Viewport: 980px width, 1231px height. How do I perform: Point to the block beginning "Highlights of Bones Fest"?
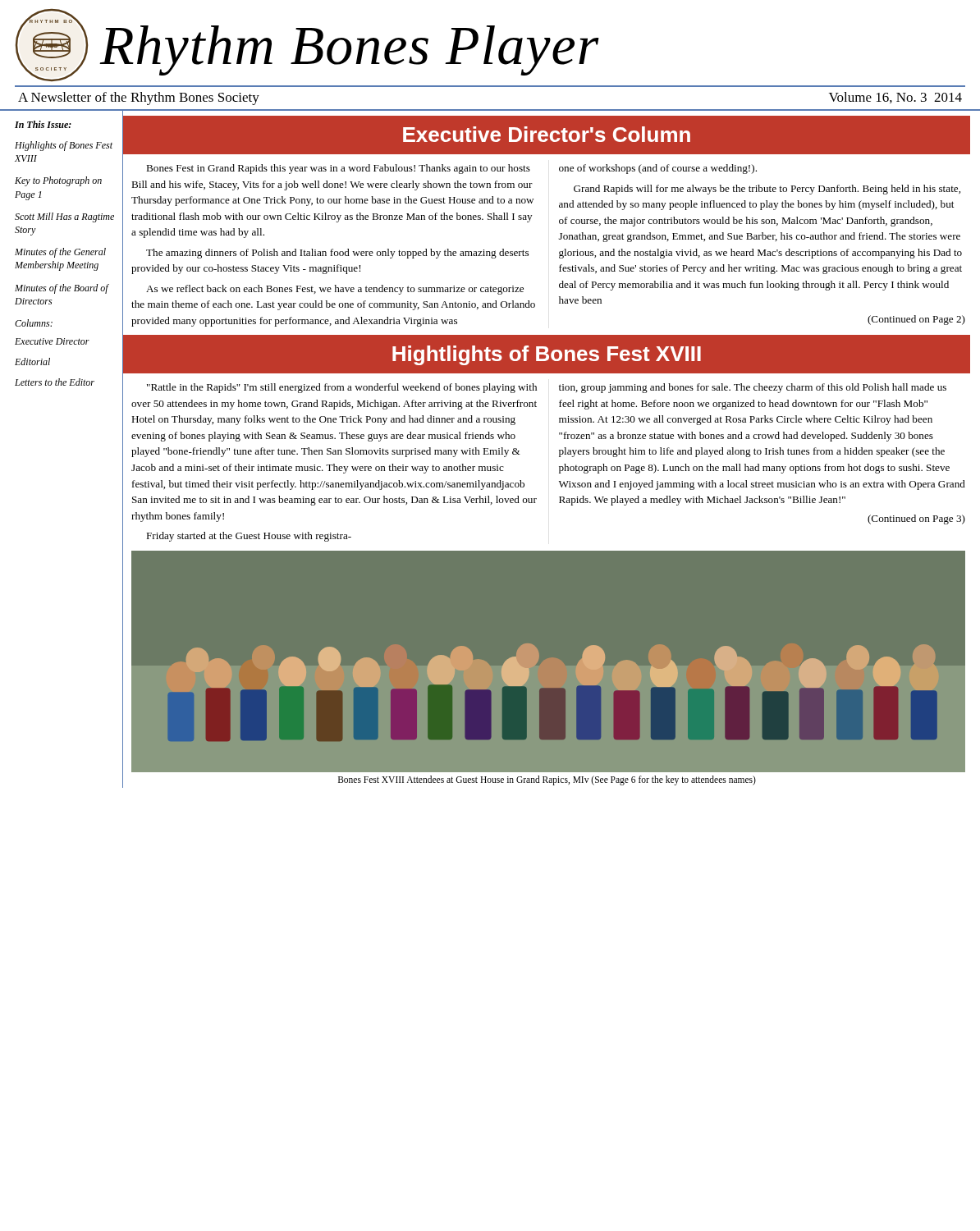(64, 152)
